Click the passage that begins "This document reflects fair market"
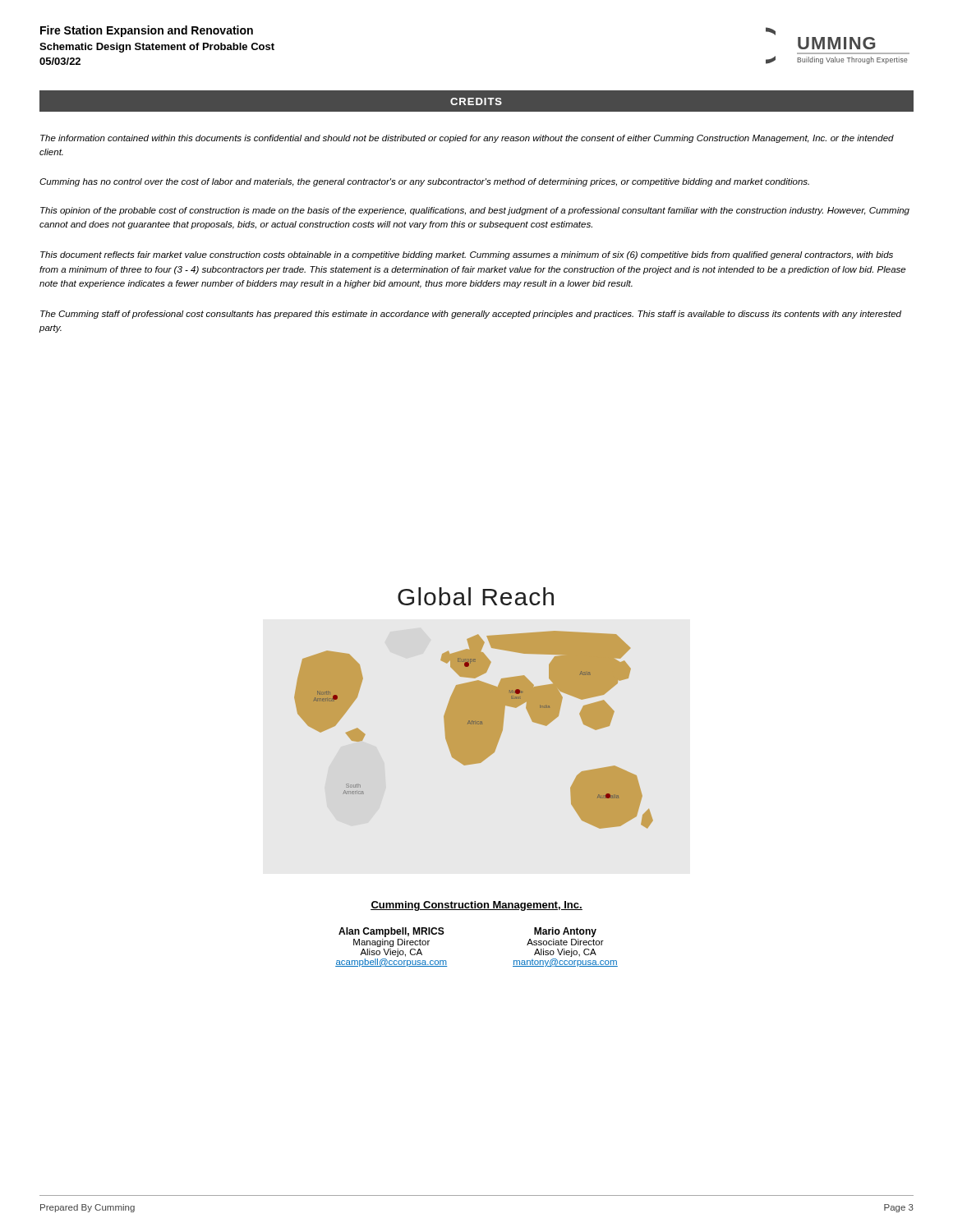This screenshot has width=953, height=1232. click(473, 269)
